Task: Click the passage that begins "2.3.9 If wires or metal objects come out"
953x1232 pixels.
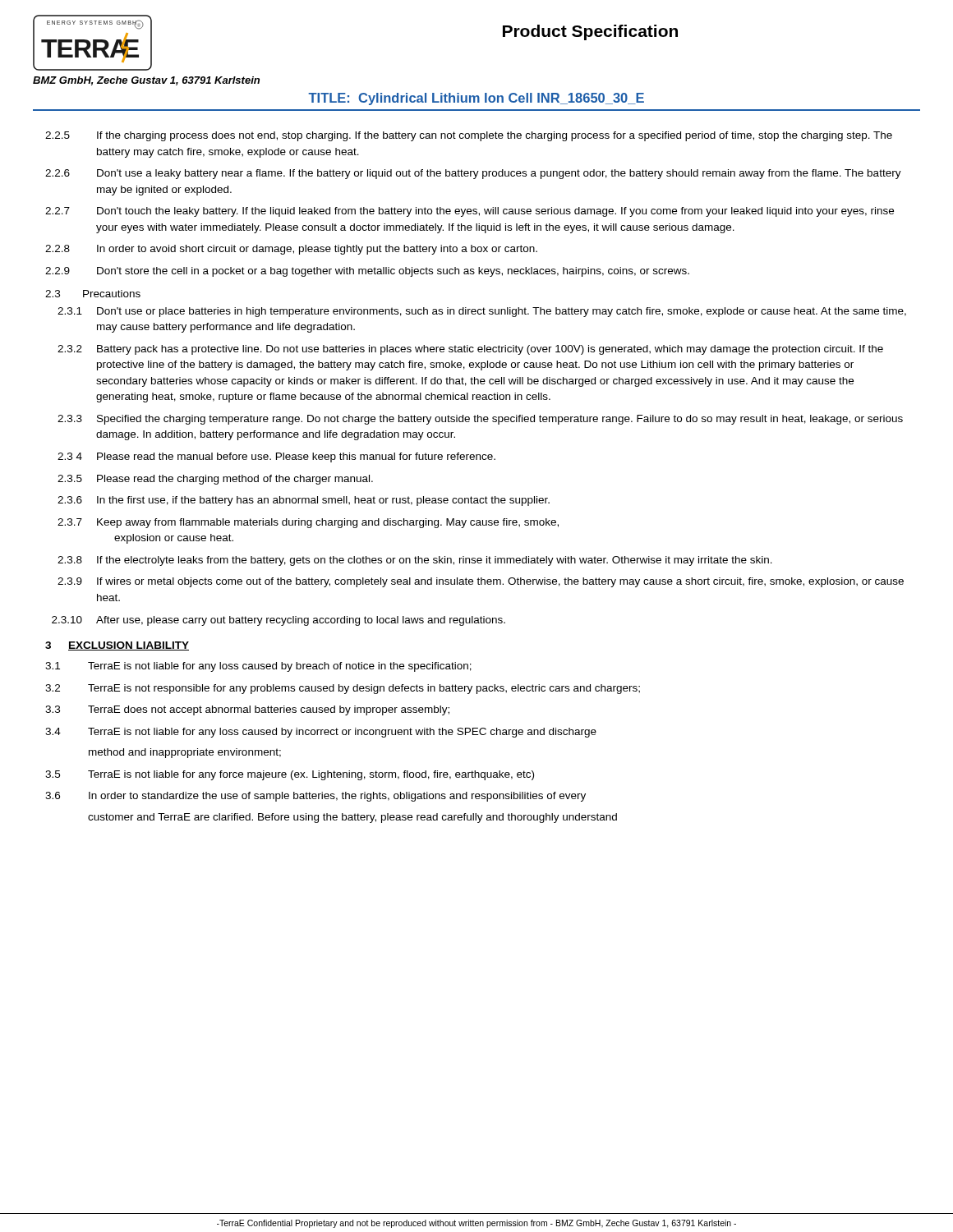Action: pos(476,590)
